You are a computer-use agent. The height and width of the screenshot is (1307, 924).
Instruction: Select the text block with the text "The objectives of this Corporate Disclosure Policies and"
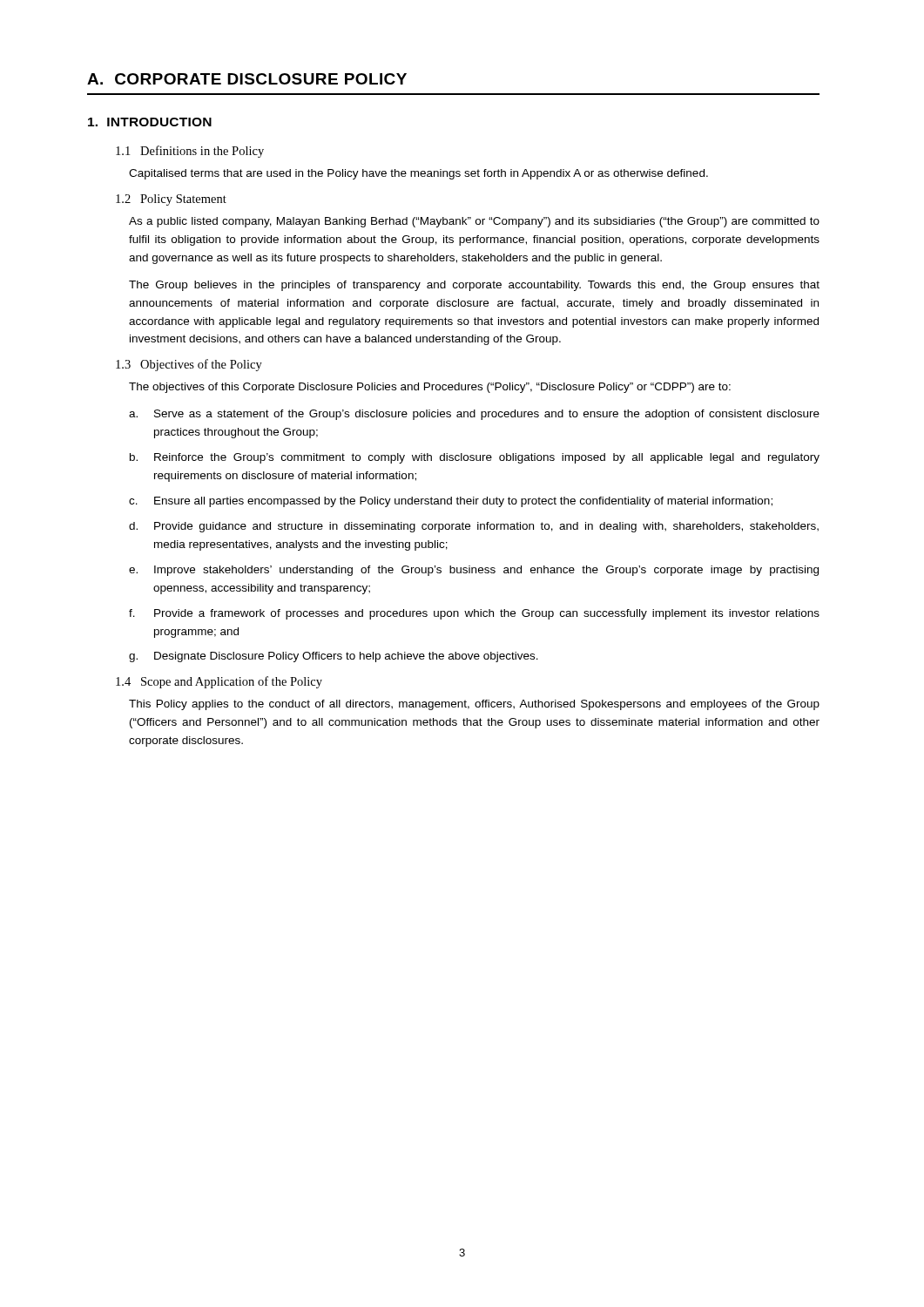[430, 387]
